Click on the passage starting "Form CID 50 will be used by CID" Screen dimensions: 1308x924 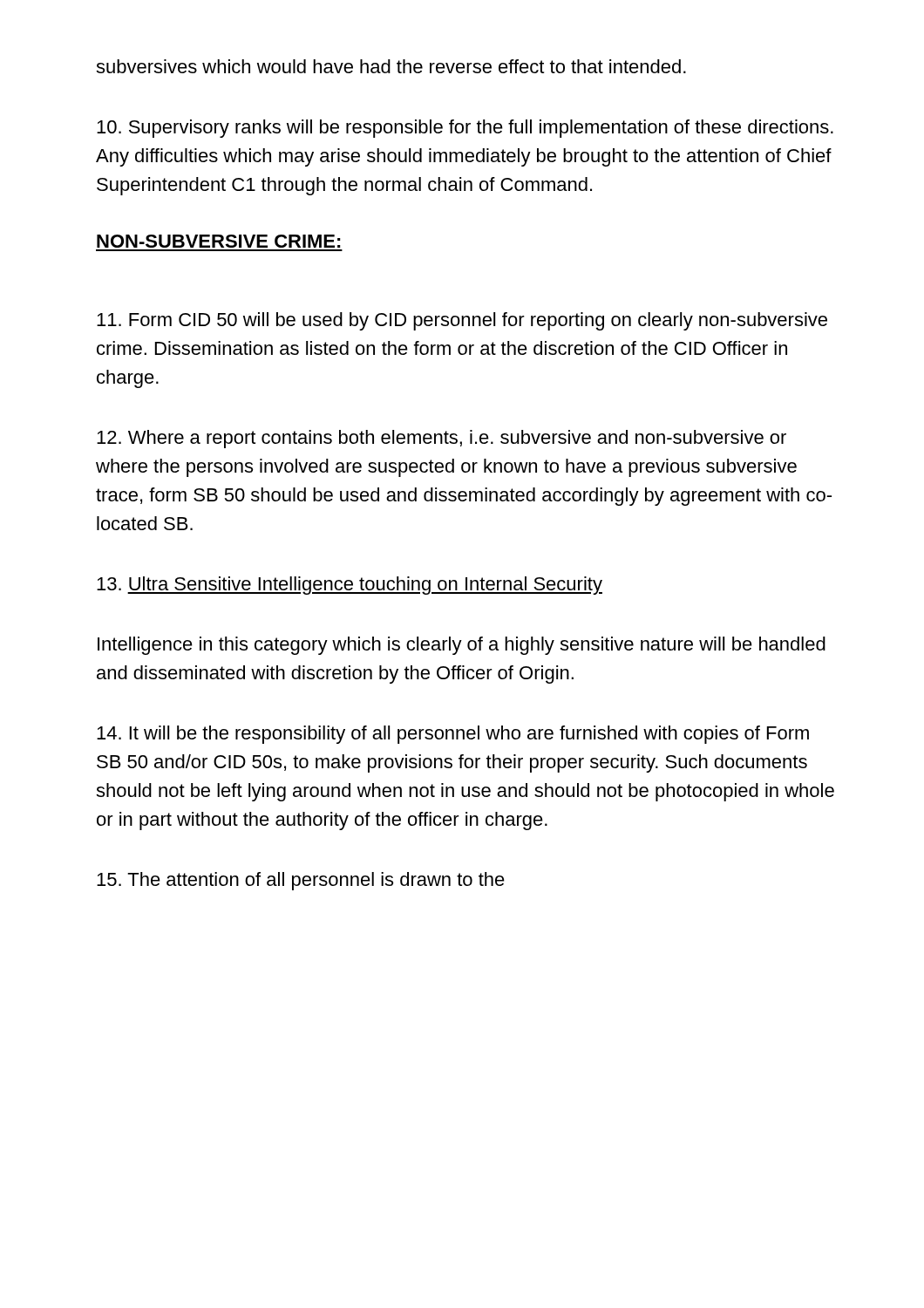point(462,348)
